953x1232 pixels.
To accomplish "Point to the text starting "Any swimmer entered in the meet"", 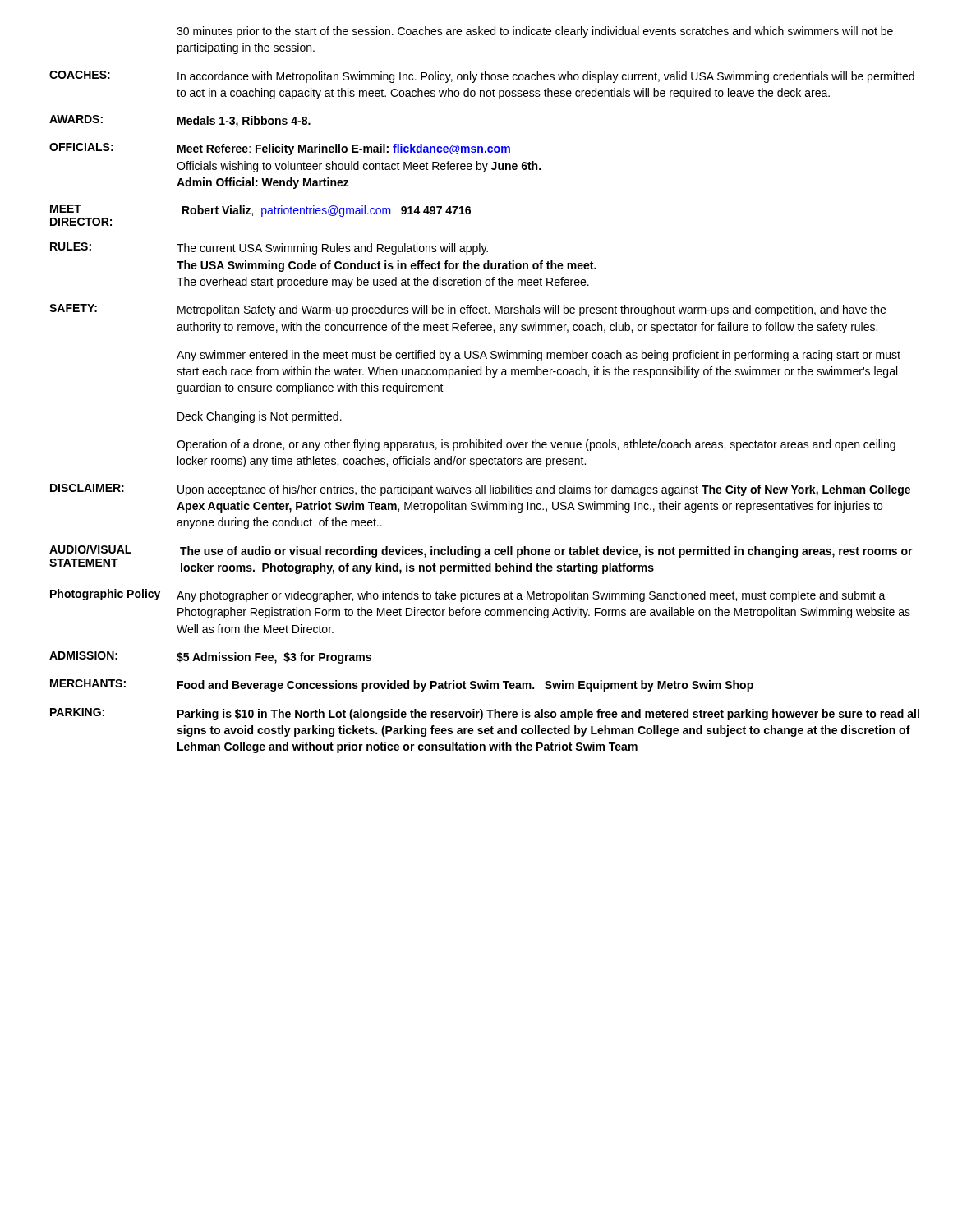I will click(x=538, y=371).
